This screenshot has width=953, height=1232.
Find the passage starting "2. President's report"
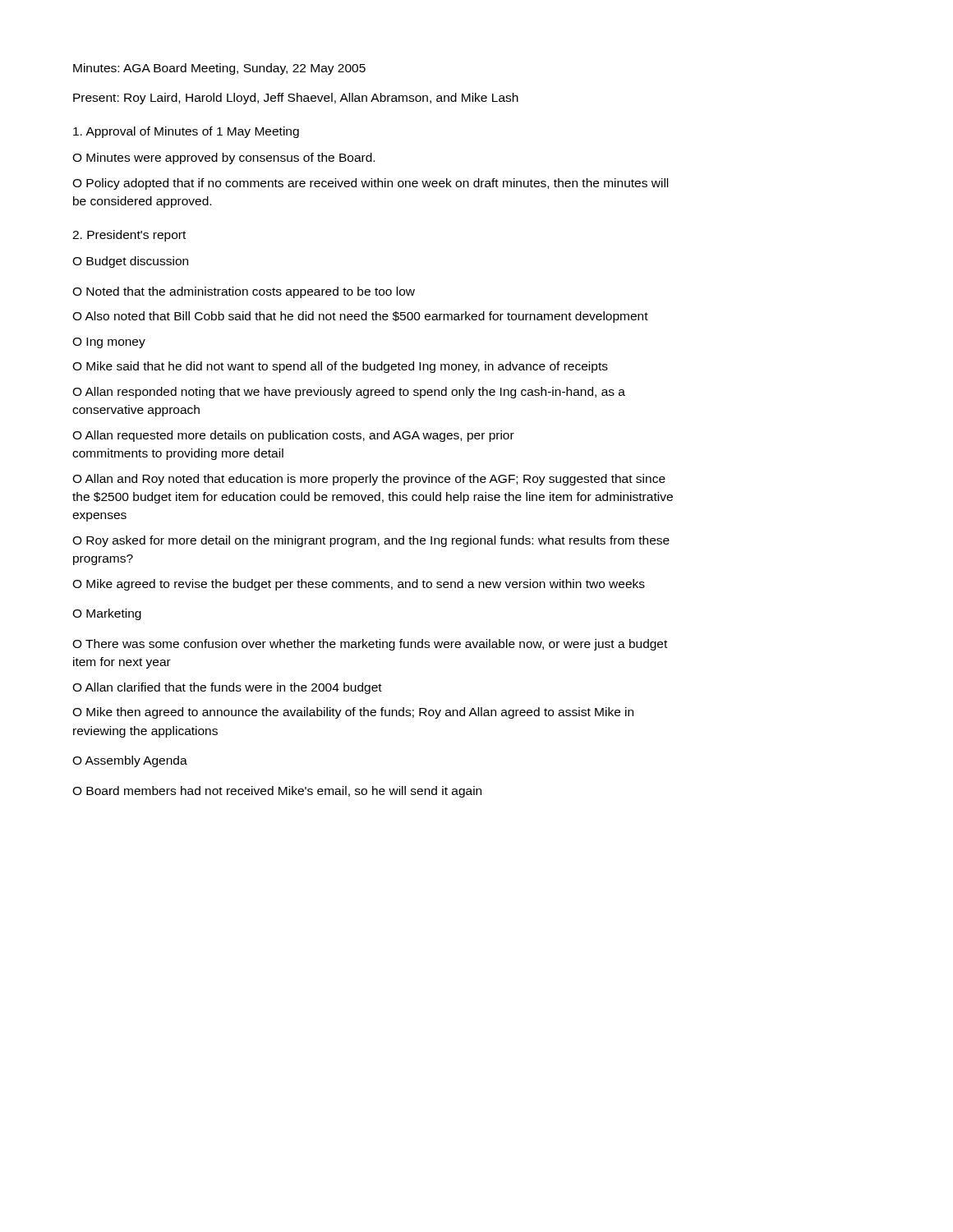(x=129, y=234)
